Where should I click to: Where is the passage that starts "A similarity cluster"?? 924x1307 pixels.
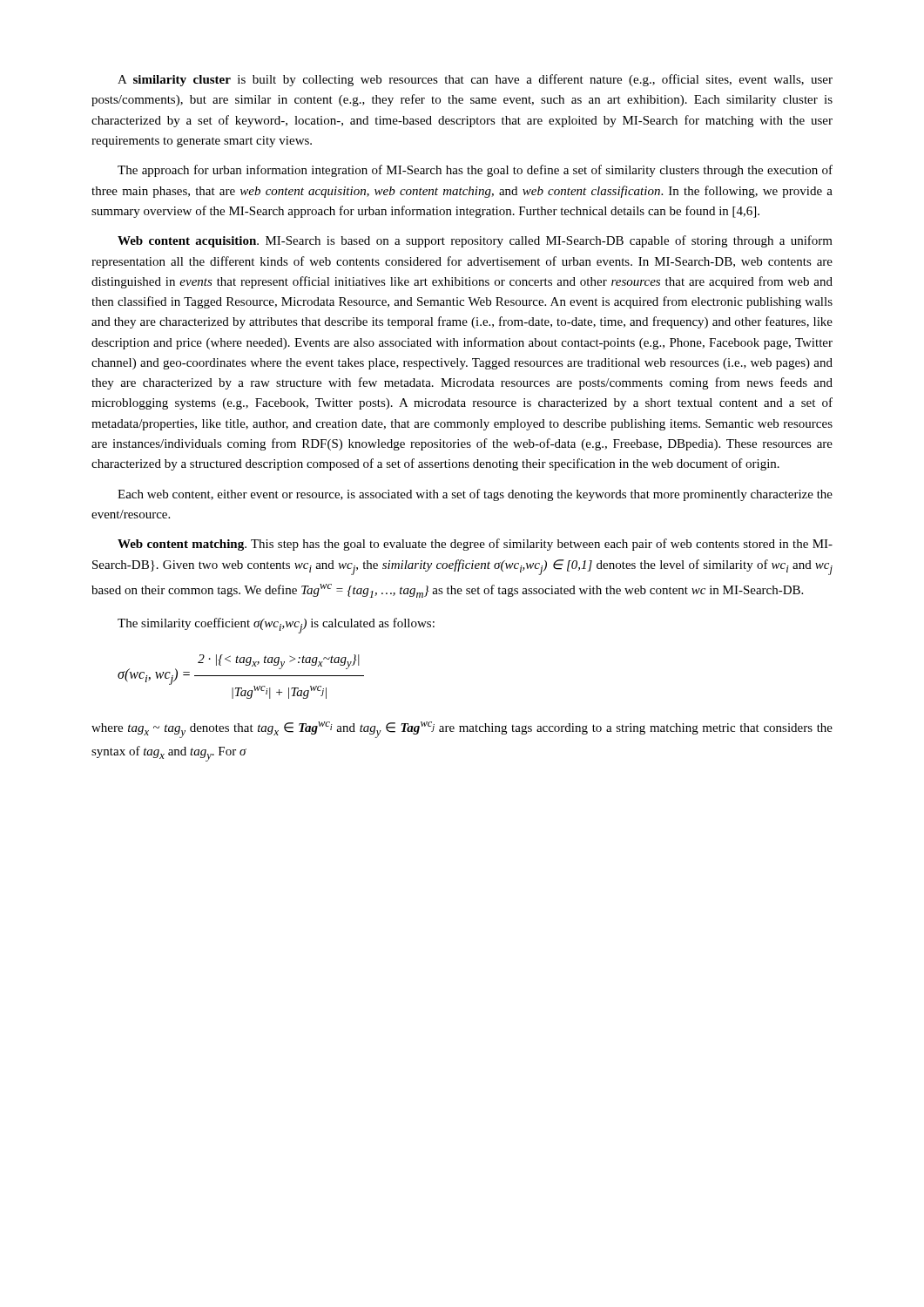[x=462, y=353]
